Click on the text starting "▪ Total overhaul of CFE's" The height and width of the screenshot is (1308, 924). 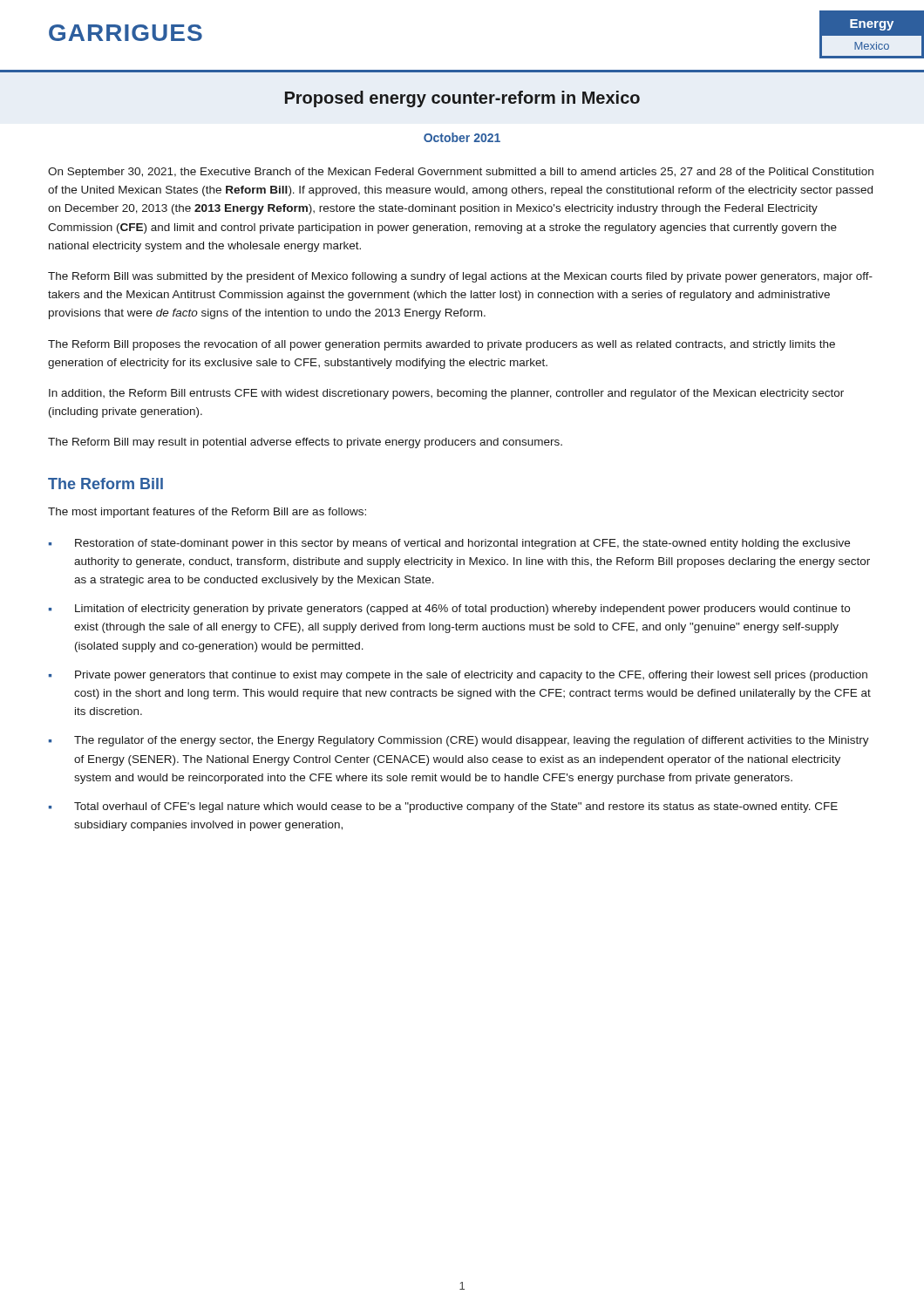(x=462, y=815)
